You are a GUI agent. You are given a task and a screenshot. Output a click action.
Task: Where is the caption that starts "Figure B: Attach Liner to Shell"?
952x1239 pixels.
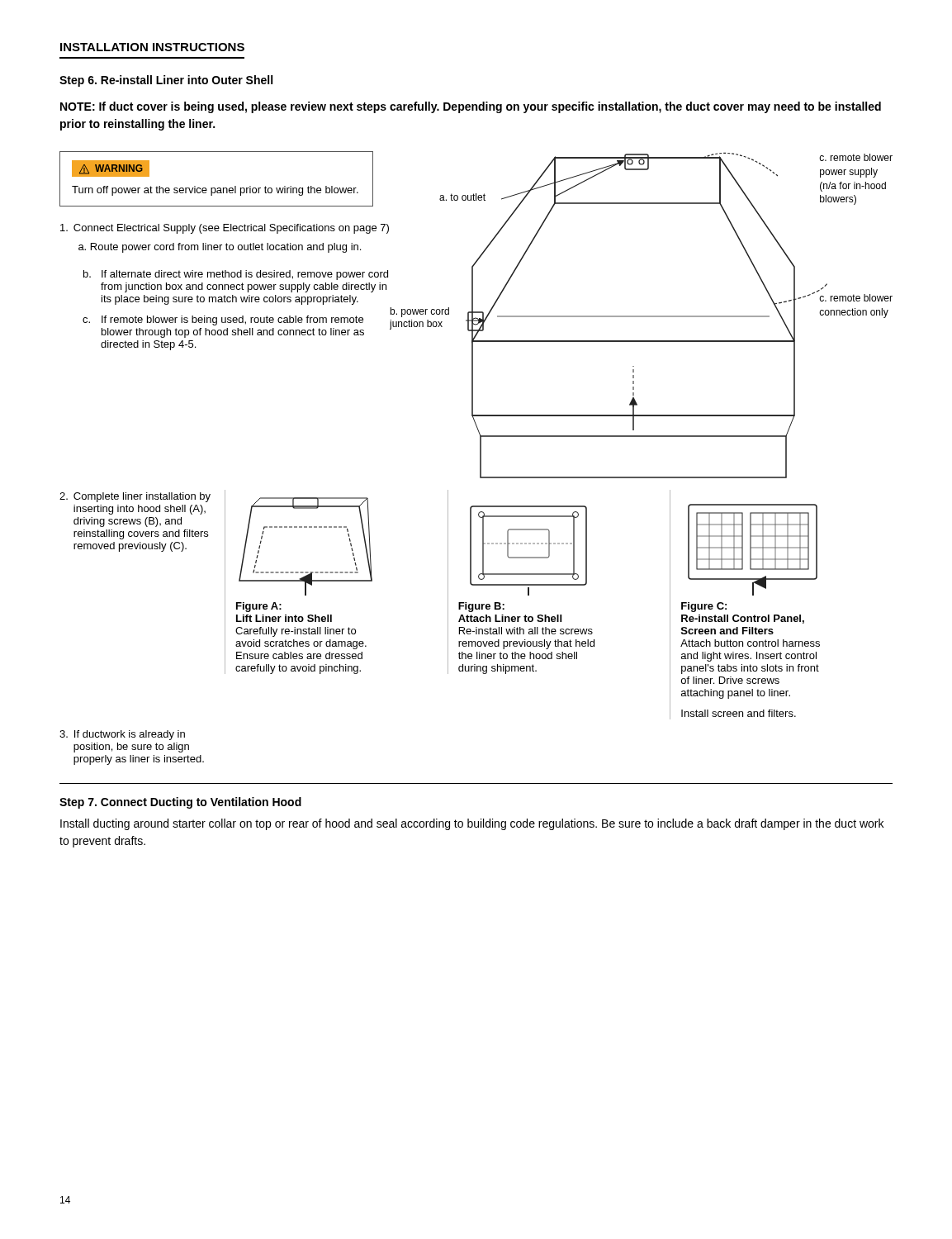pyautogui.click(x=528, y=637)
